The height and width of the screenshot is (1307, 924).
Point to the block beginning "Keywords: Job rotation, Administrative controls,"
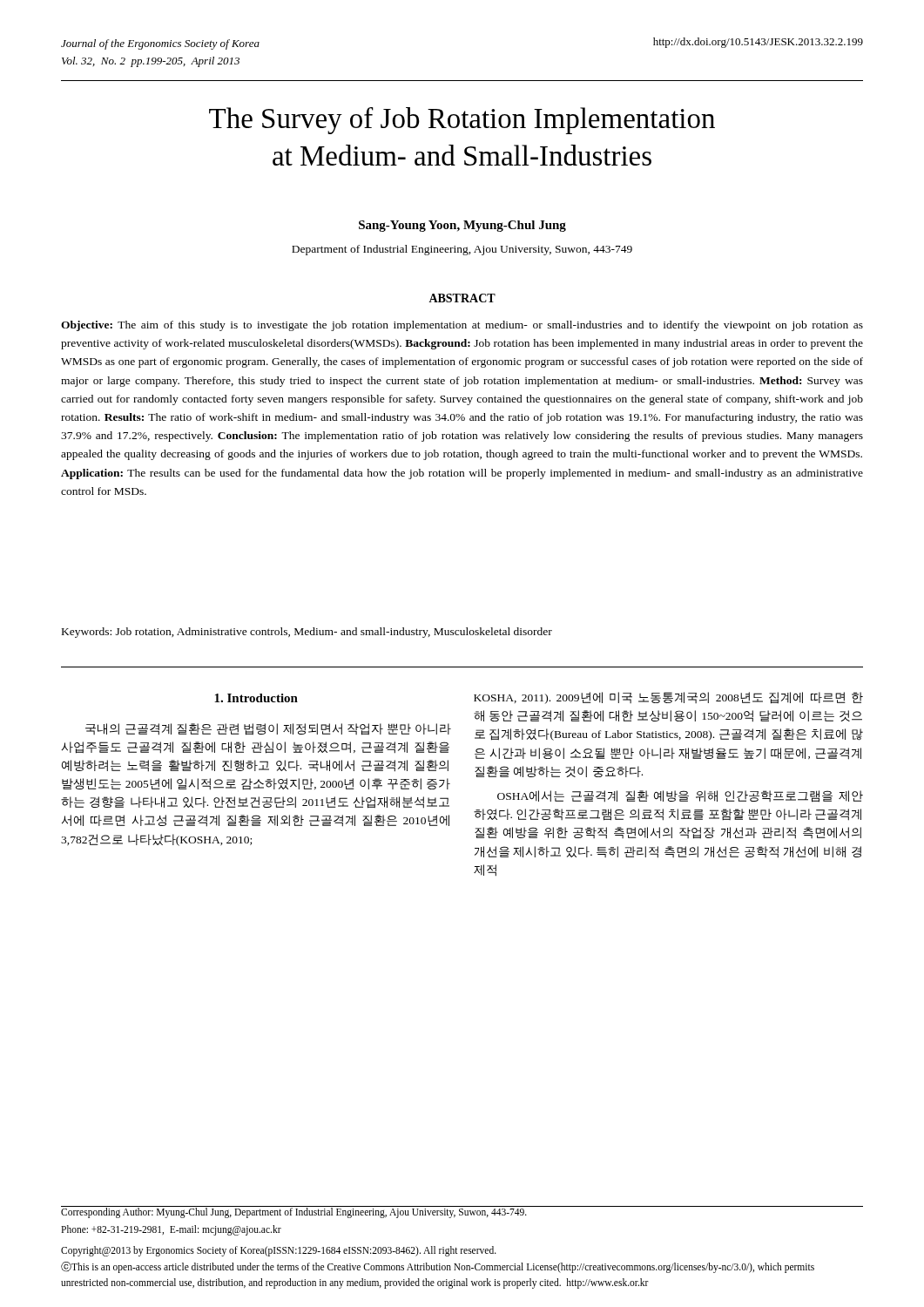pos(306,631)
